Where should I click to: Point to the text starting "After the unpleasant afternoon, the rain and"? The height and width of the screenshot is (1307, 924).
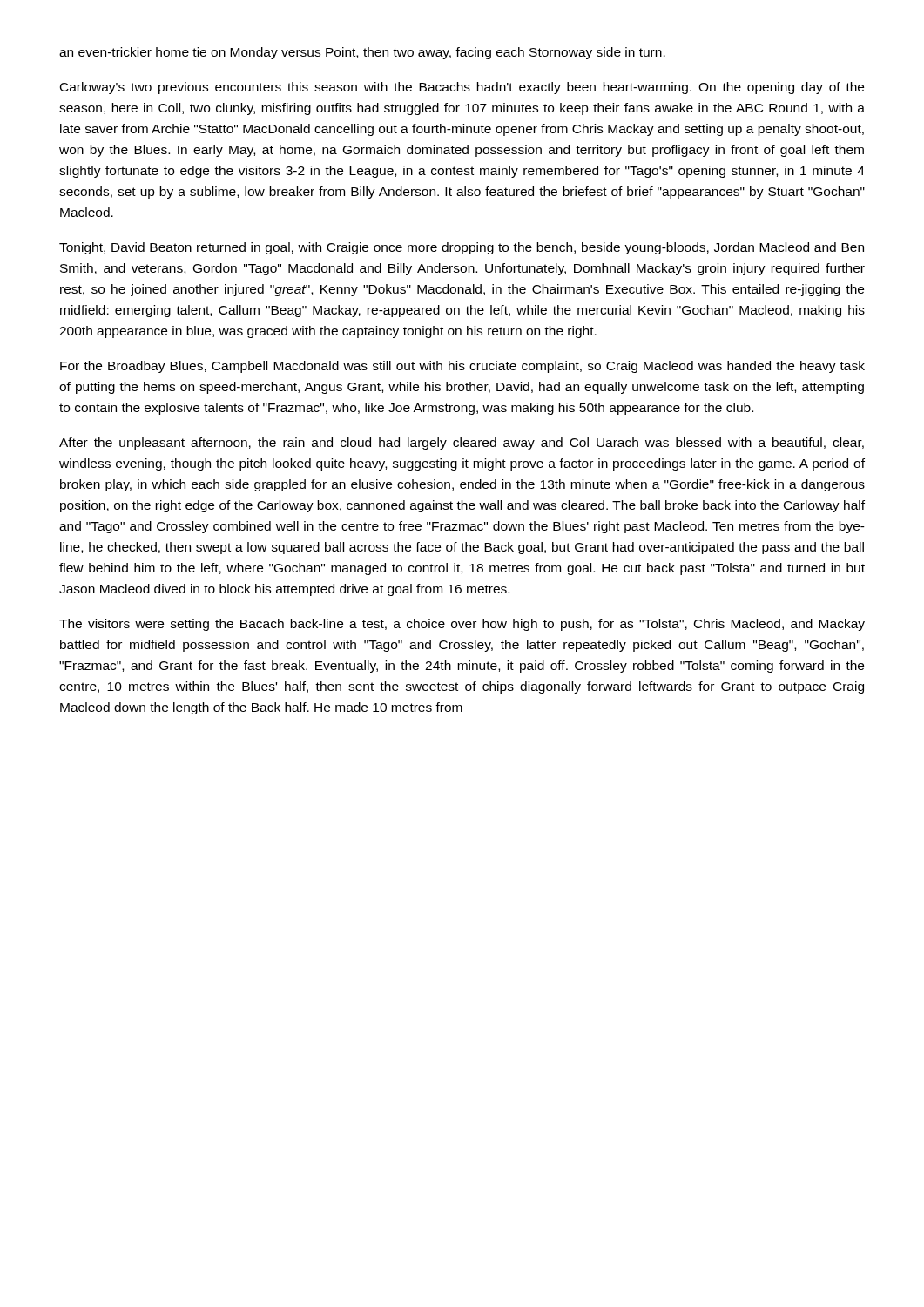462,516
